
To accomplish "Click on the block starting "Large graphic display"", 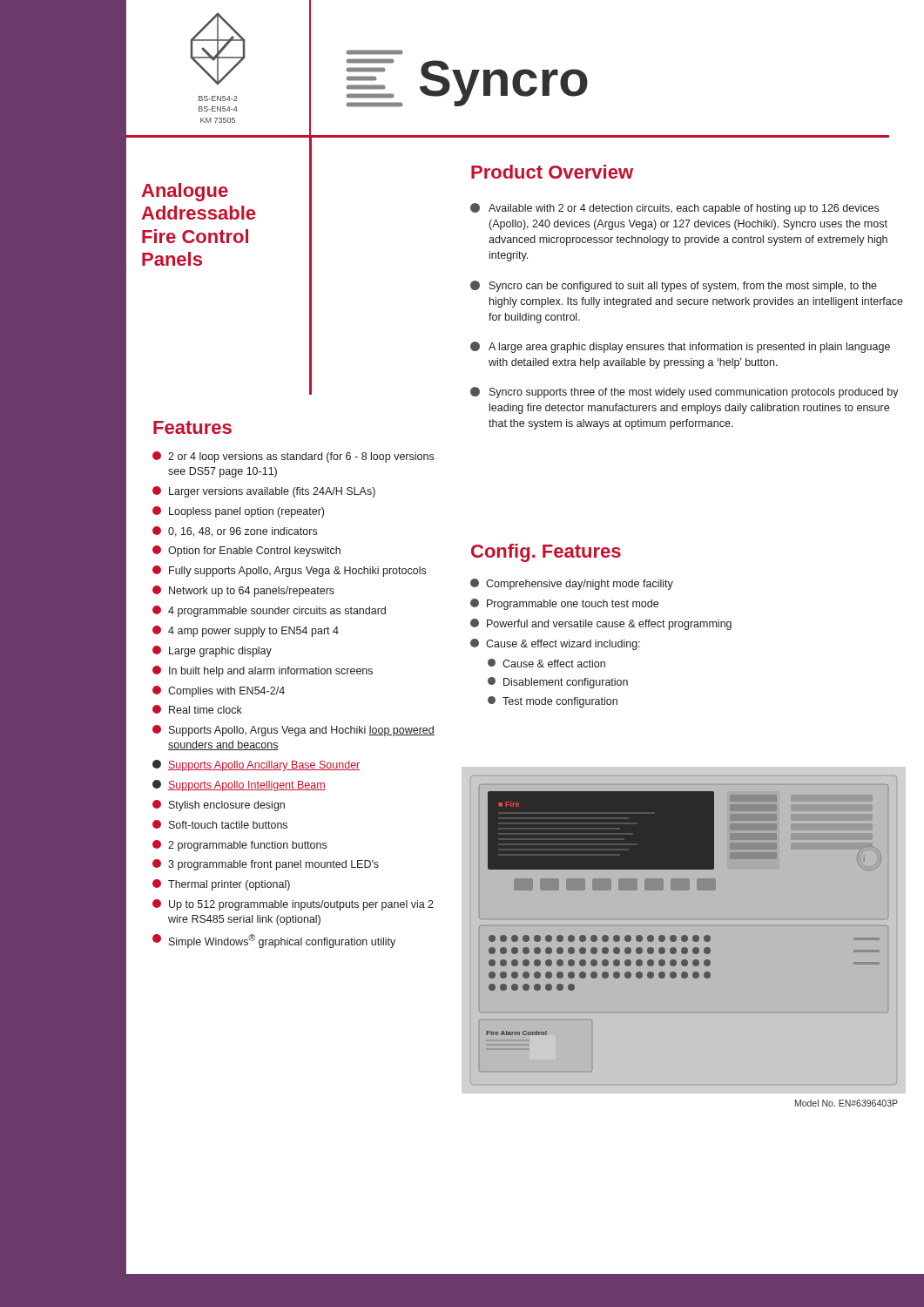I will click(212, 651).
